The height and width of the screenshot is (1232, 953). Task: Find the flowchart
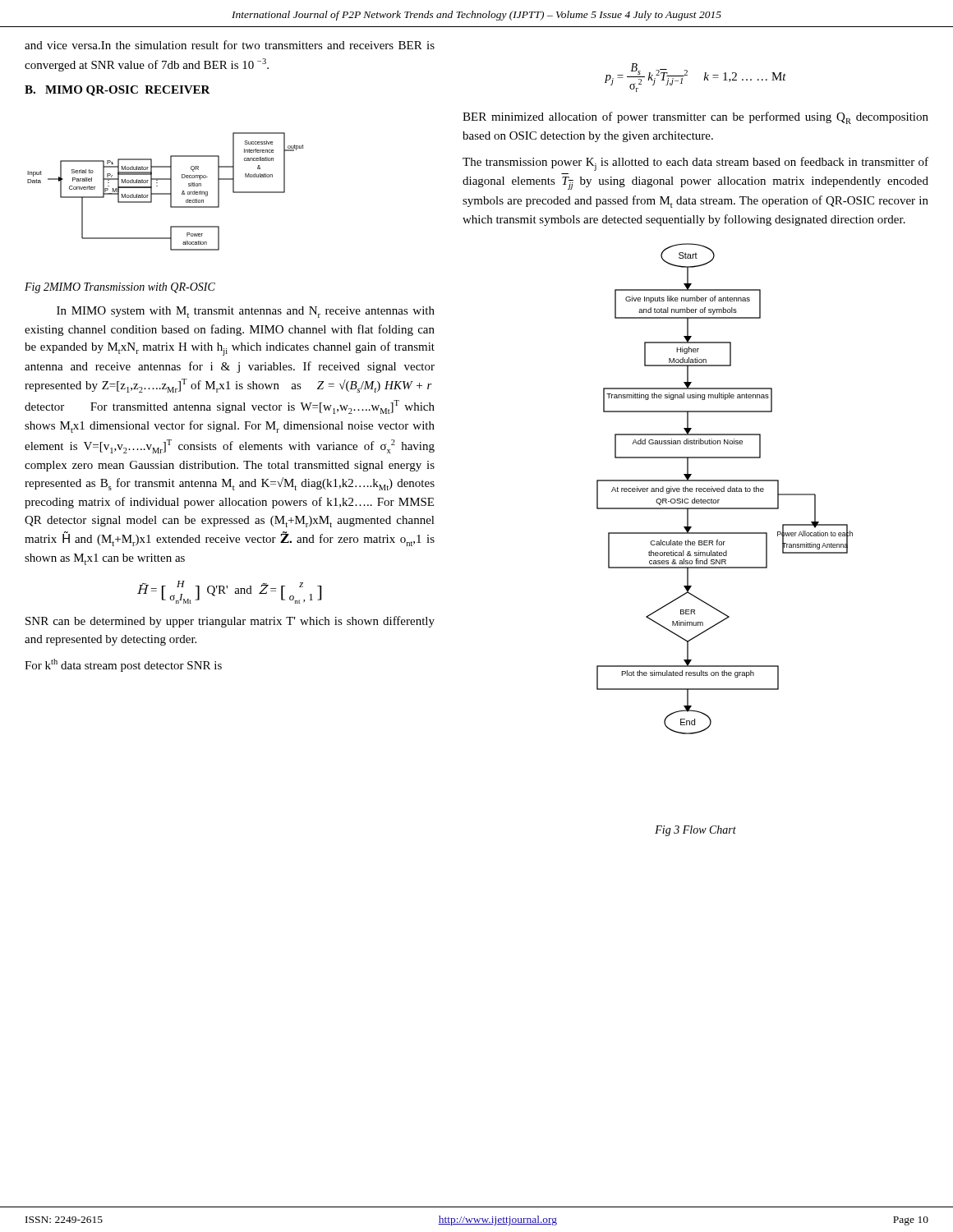[x=695, y=526]
